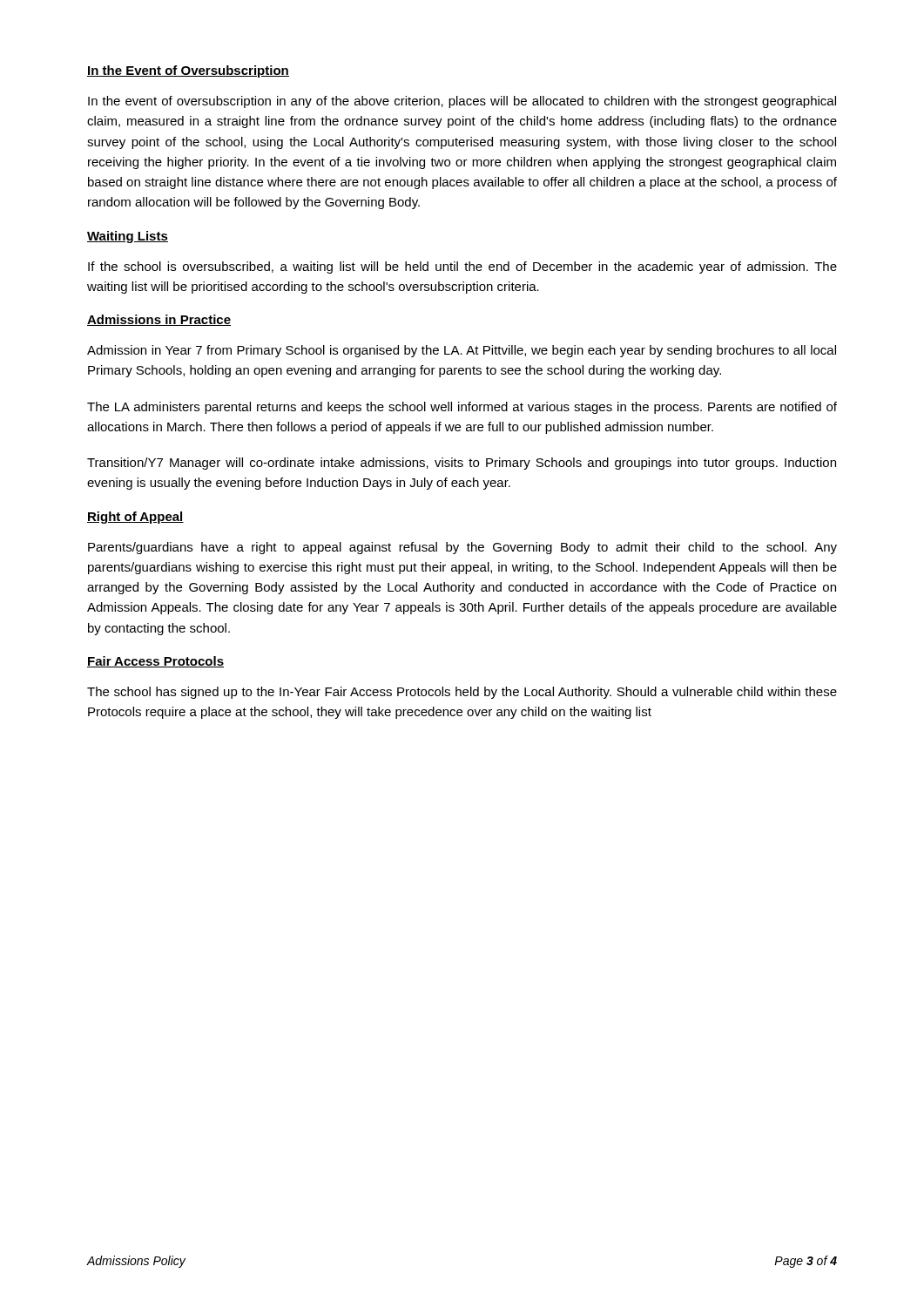Viewport: 924px width, 1307px height.
Task: Click where it says "Fair Access Protocols"
Action: click(x=155, y=662)
